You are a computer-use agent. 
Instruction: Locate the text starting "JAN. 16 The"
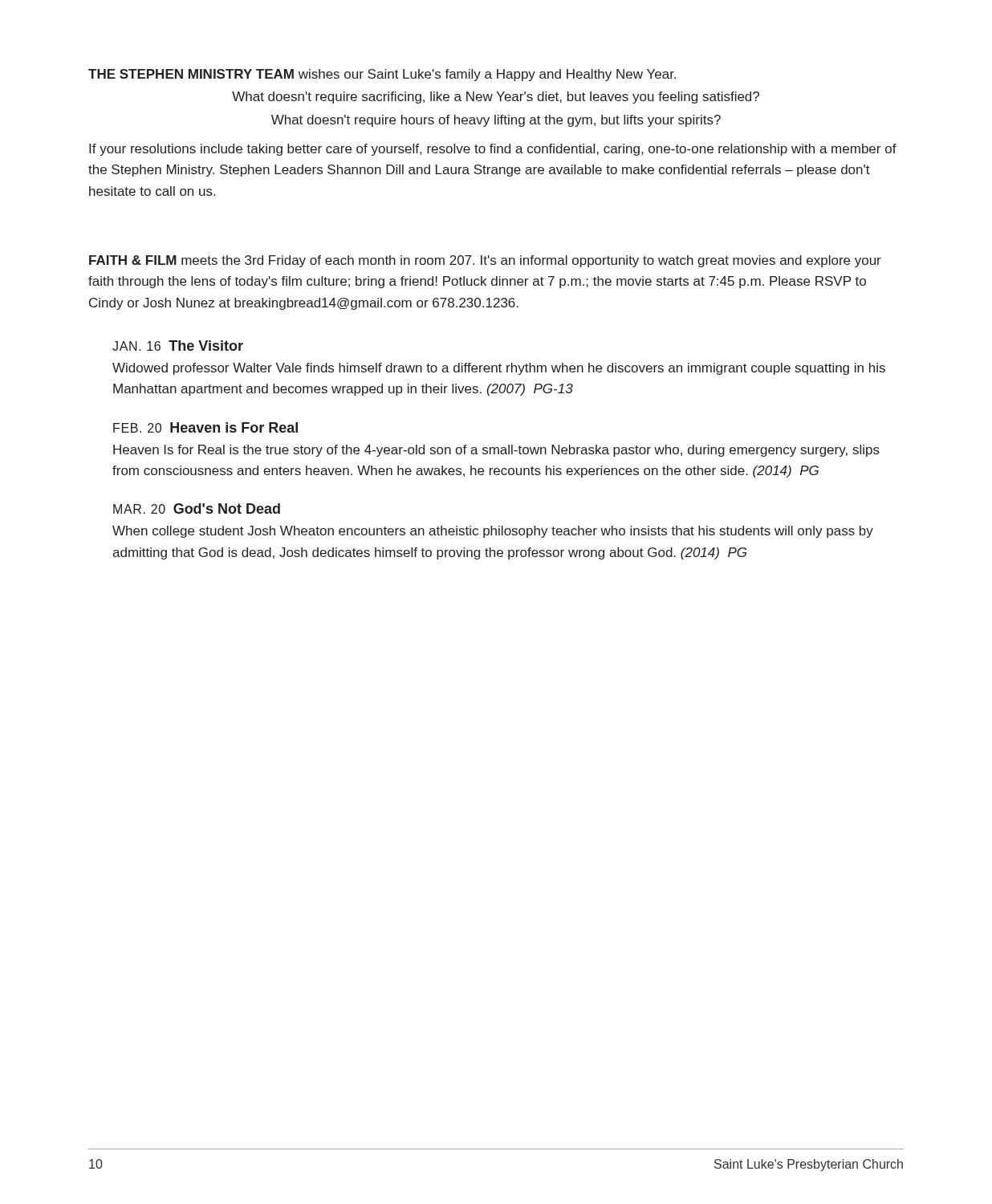tap(178, 346)
